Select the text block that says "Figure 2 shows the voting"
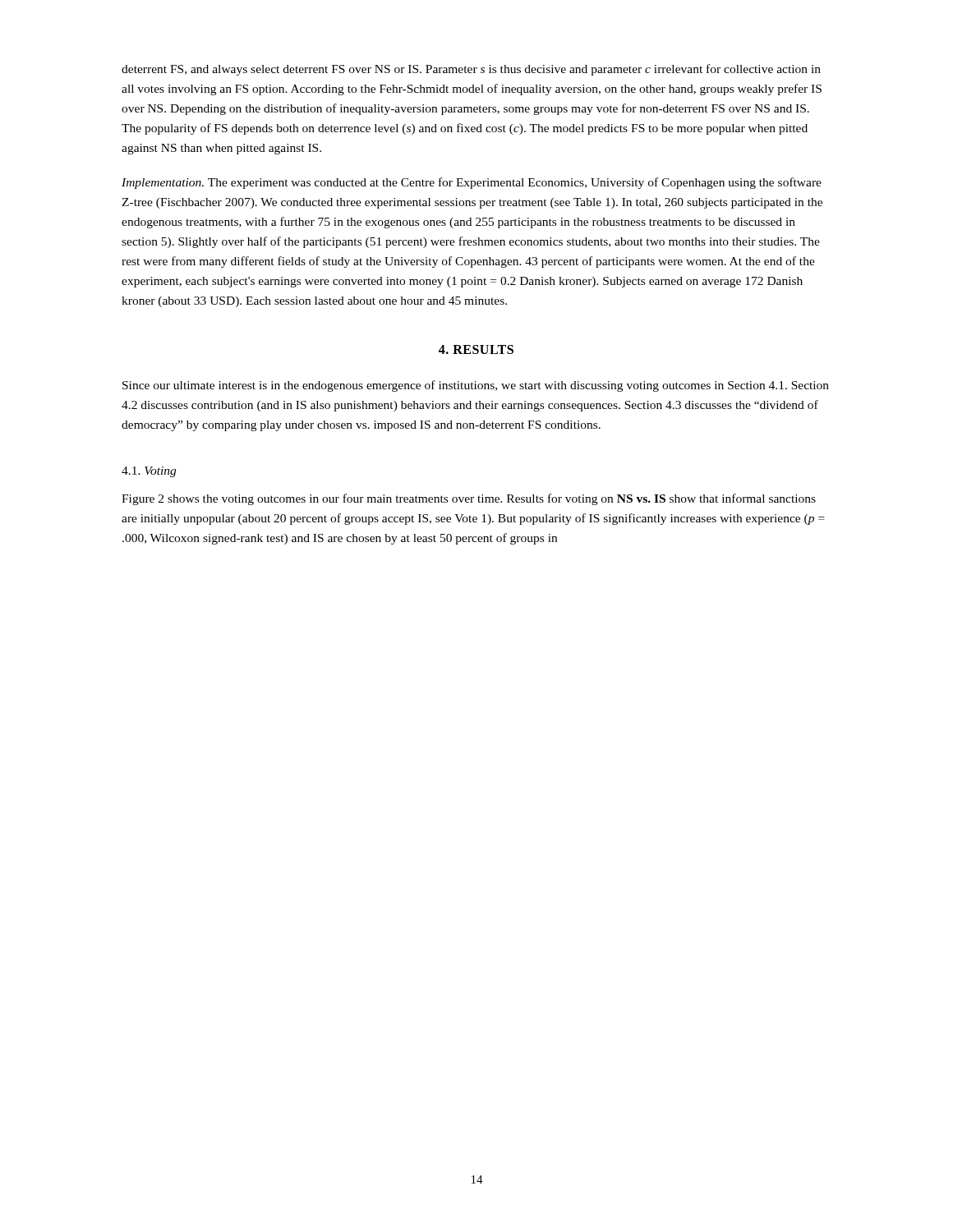This screenshot has width=953, height=1232. point(476,518)
